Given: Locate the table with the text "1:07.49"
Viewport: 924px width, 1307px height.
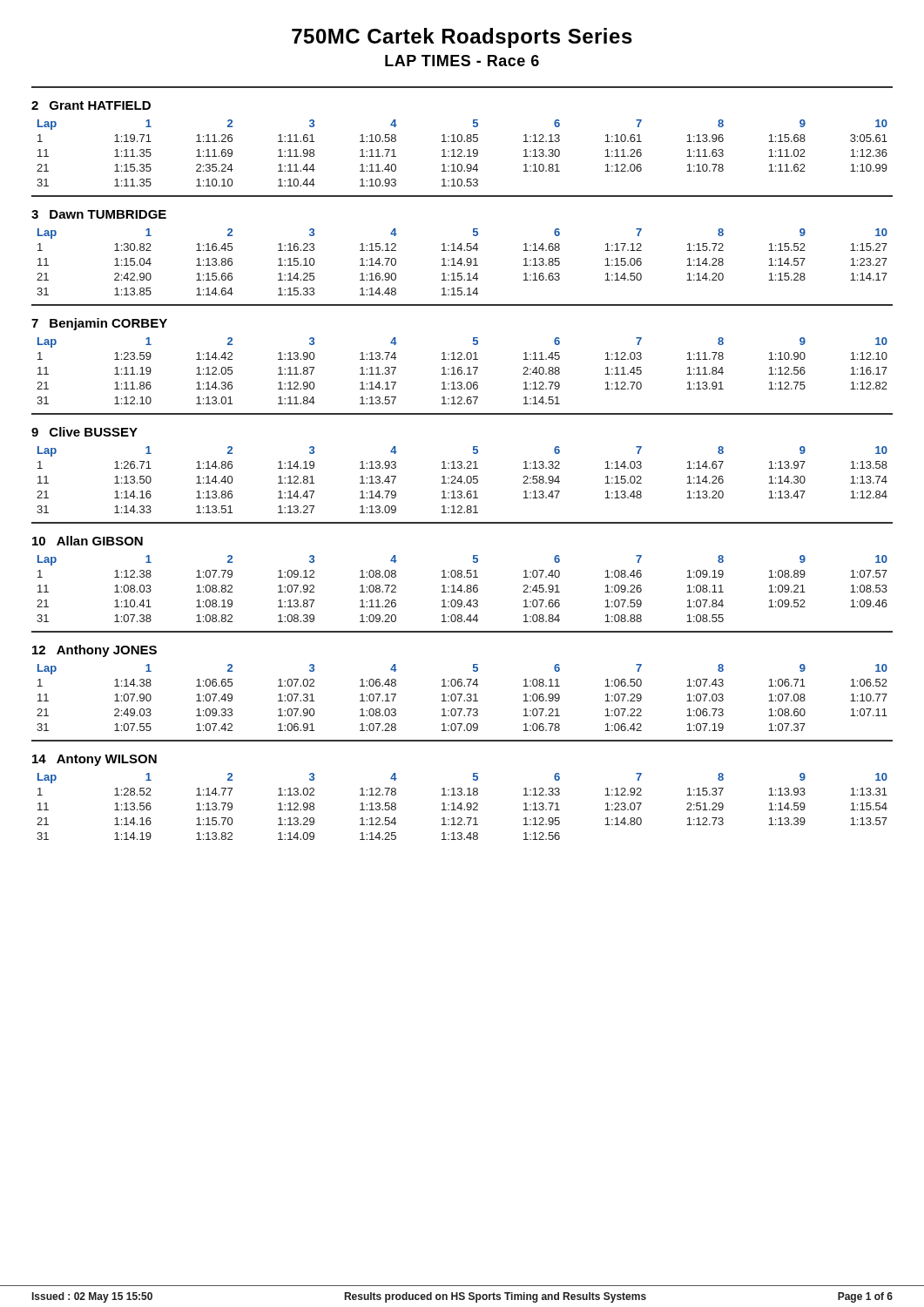Looking at the screenshot, I should [462, 683].
